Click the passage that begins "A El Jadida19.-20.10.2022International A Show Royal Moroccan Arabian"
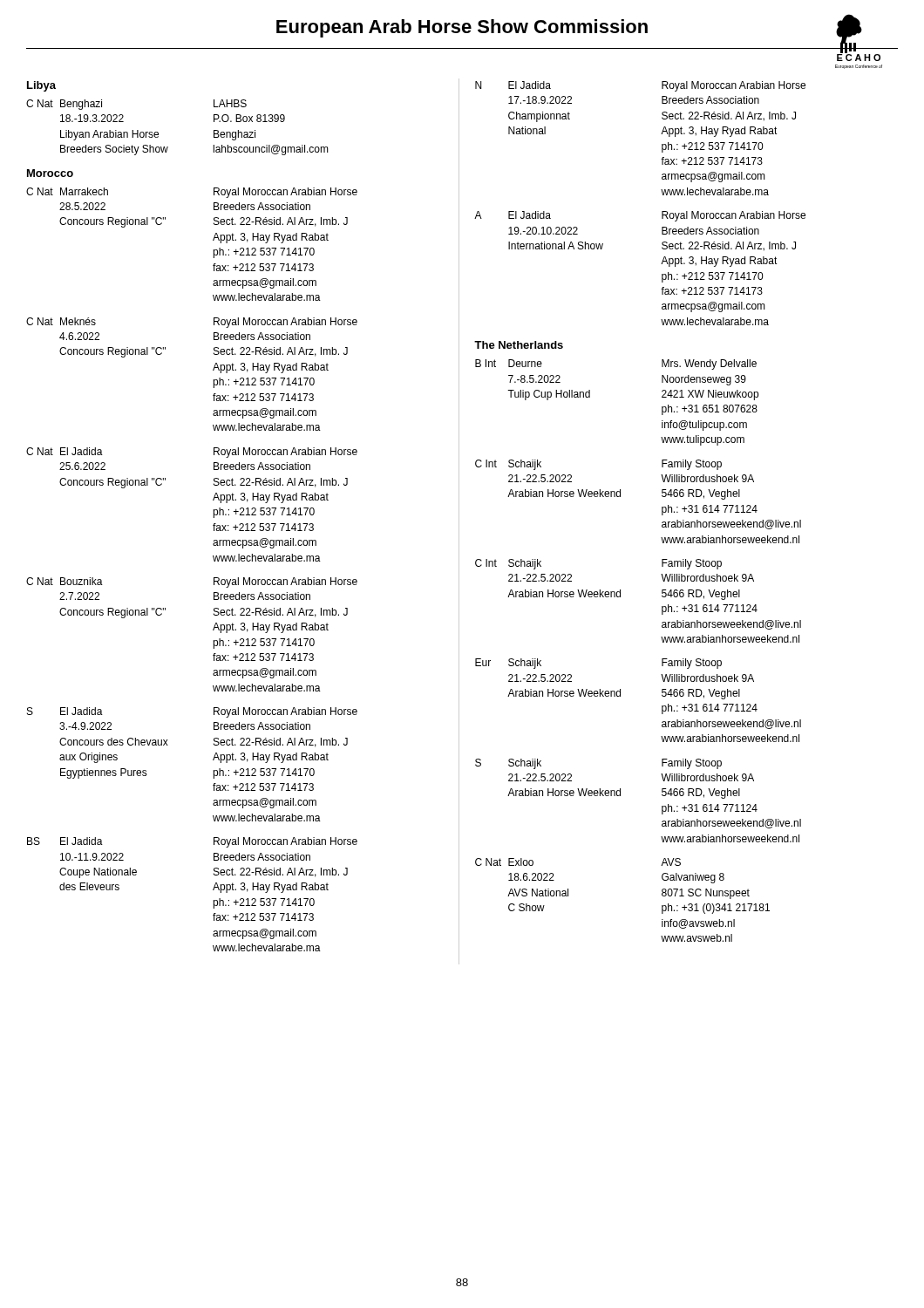 (686, 269)
